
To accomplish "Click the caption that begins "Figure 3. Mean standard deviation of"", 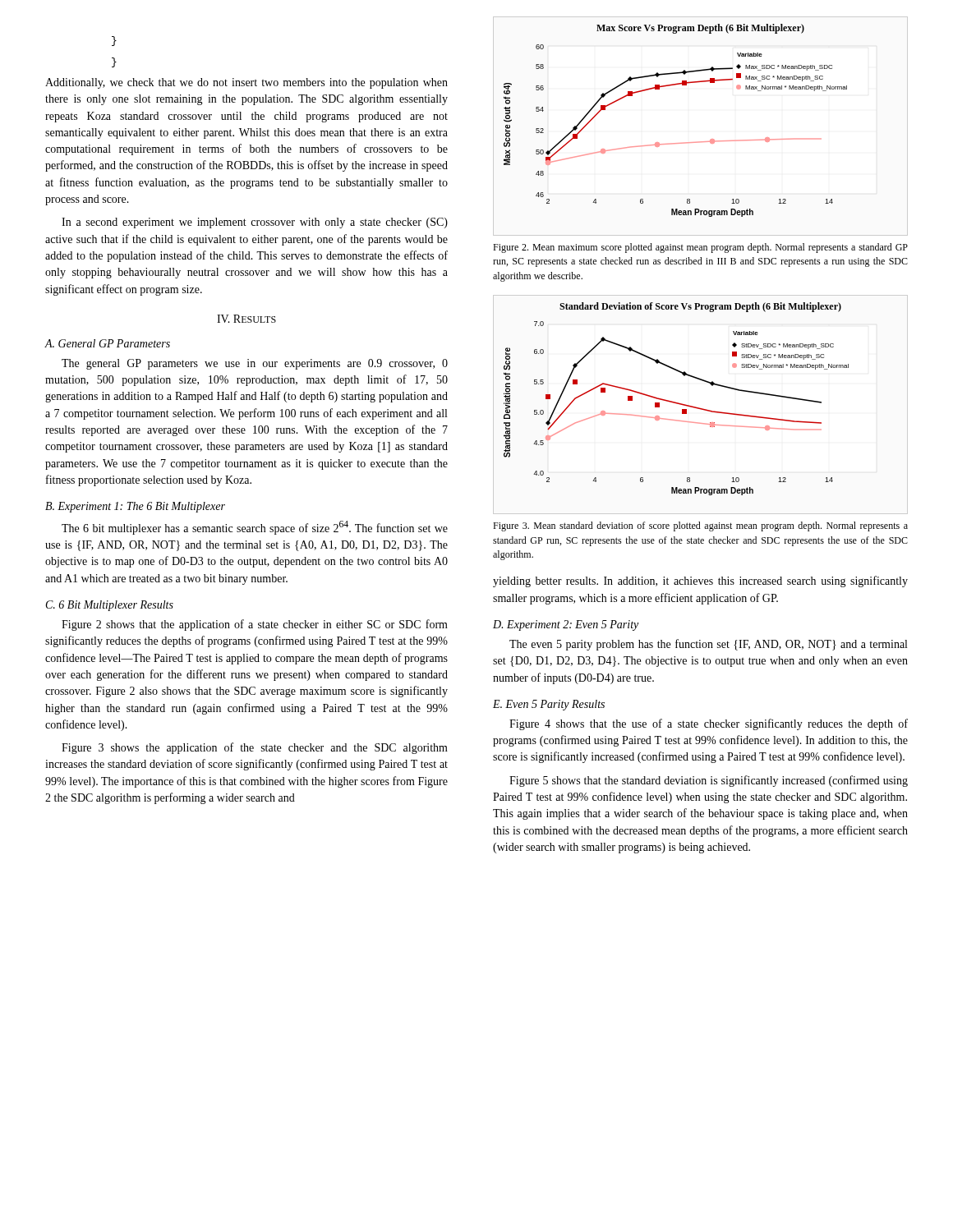I will pyautogui.click(x=700, y=541).
